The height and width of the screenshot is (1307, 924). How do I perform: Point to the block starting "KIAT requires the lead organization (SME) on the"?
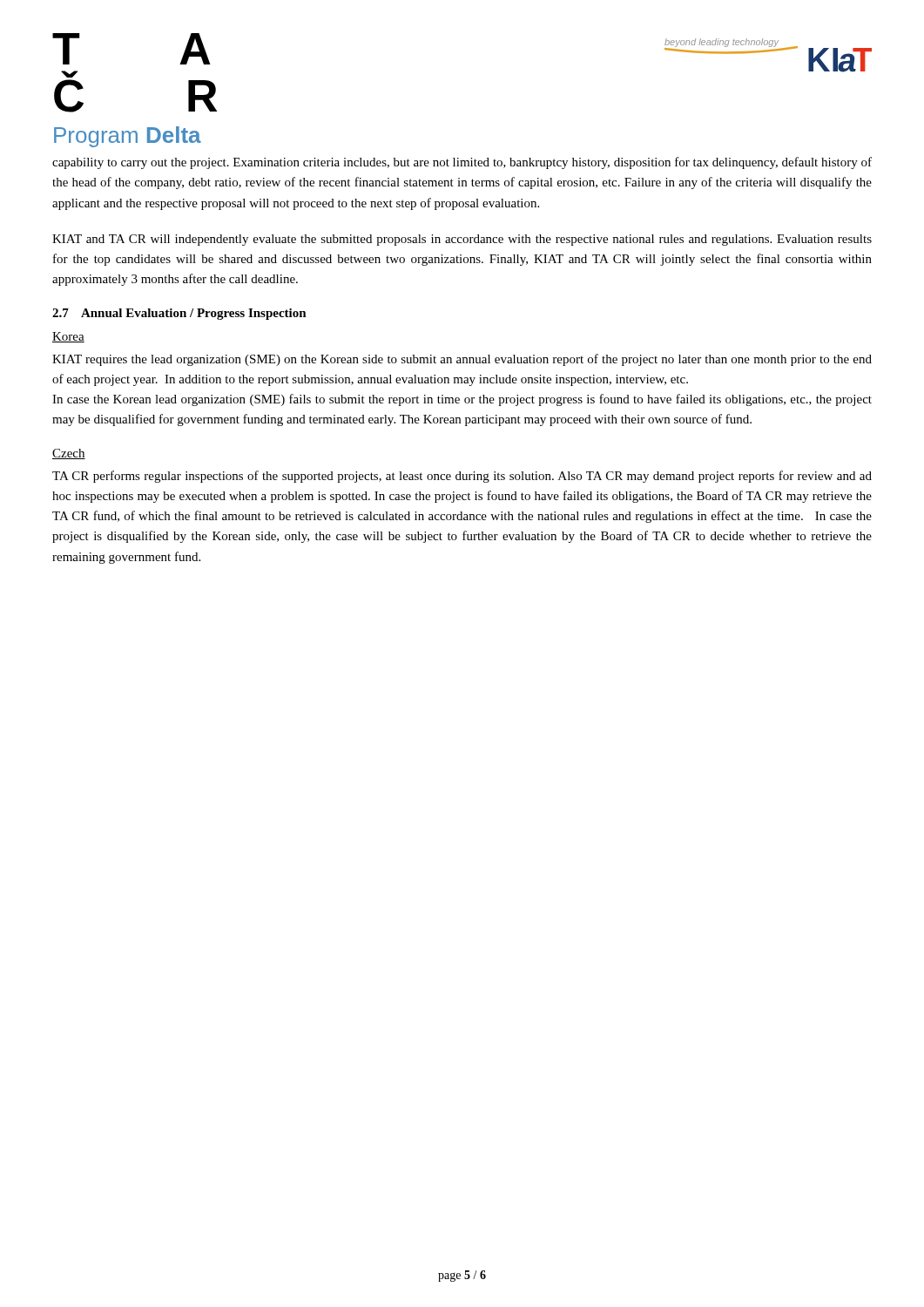462,389
